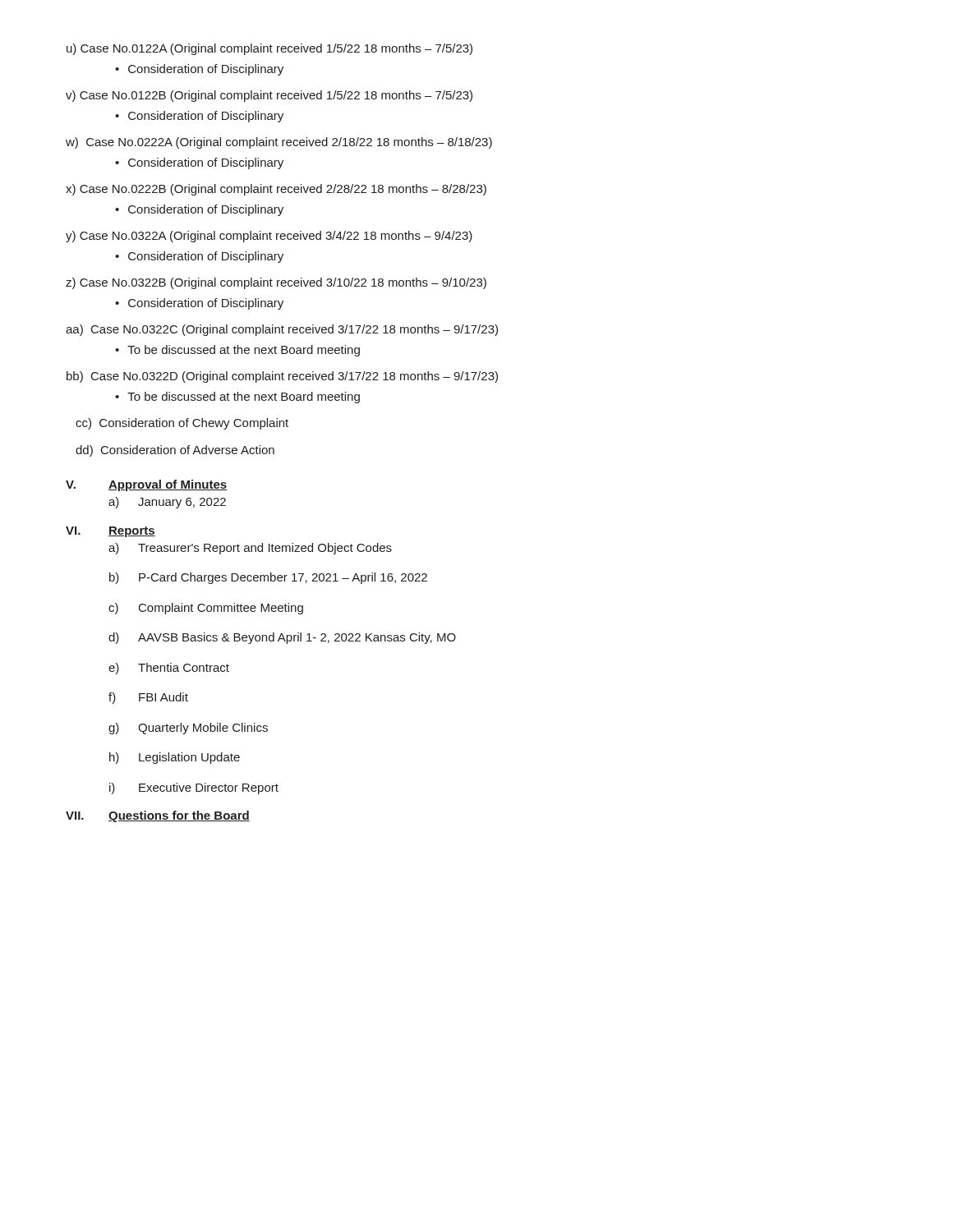953x1232 pixels.
Task: Find the list item containing "aa) Case No.0322C"
Action: coord(476,340)
